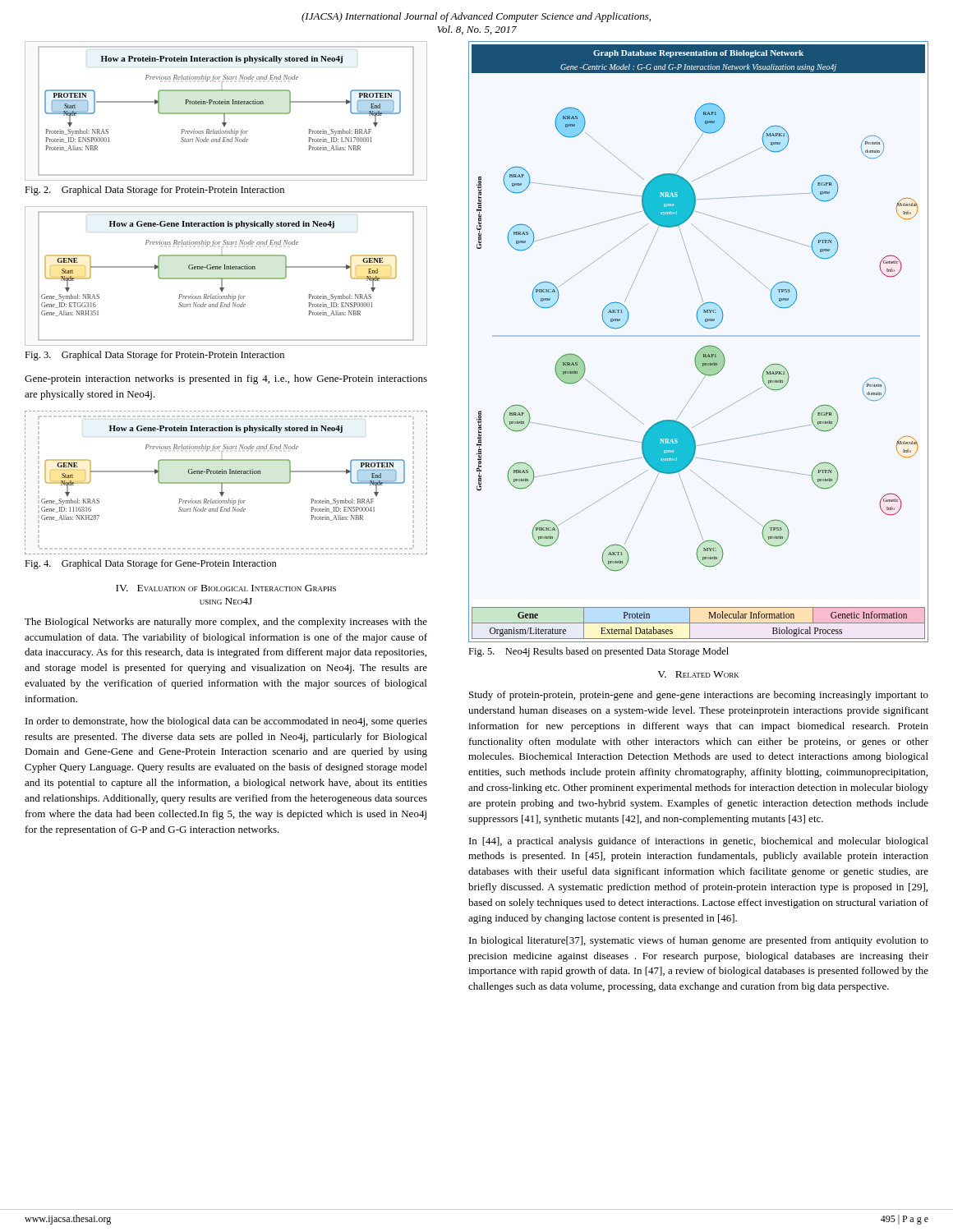Screen dimensions: 1232x953
Task: Find the text block starting "In [44], a practical analysis"
Action: point(698,879)
